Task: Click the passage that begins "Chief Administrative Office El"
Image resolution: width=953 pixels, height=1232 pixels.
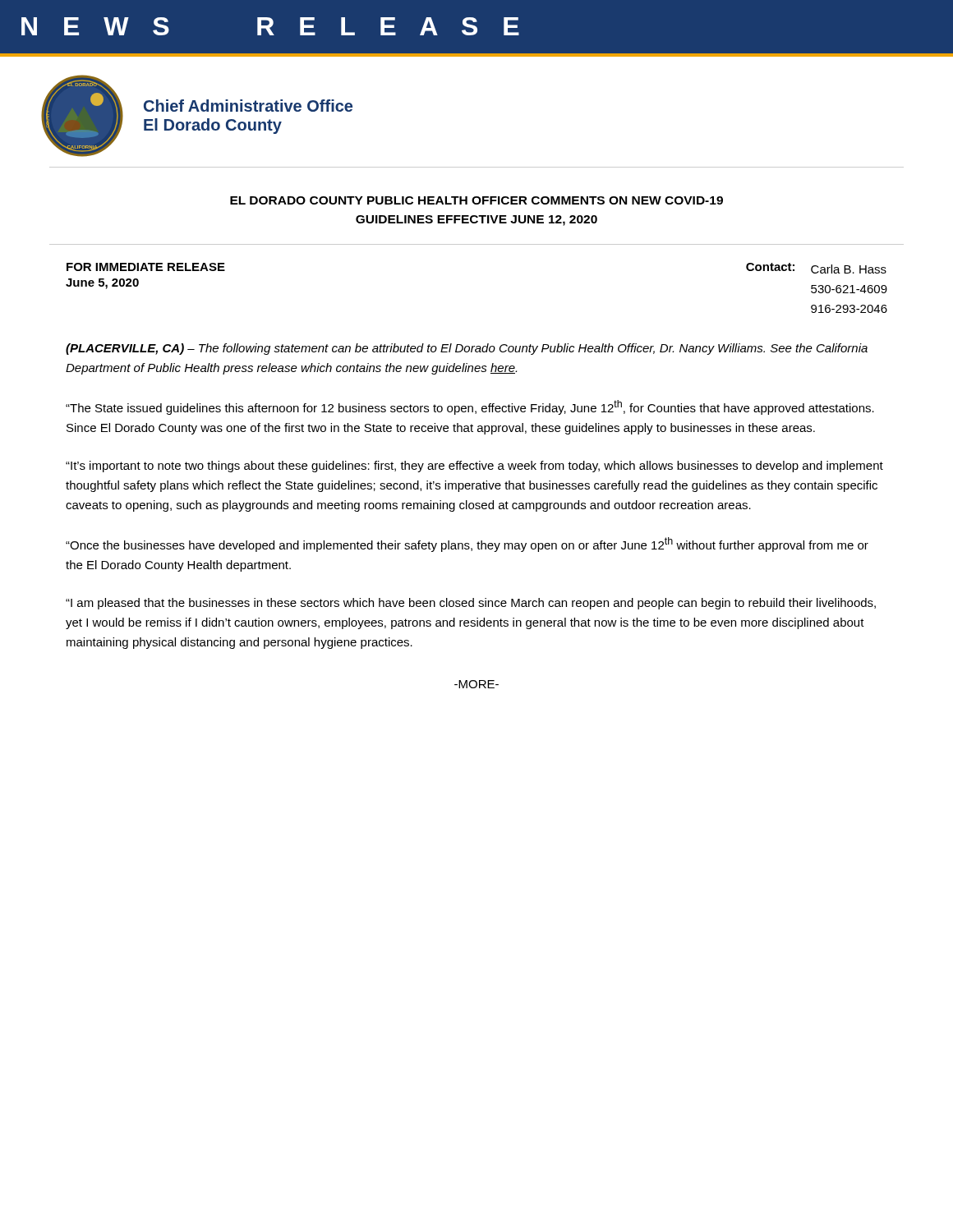Action: point(248,116)
